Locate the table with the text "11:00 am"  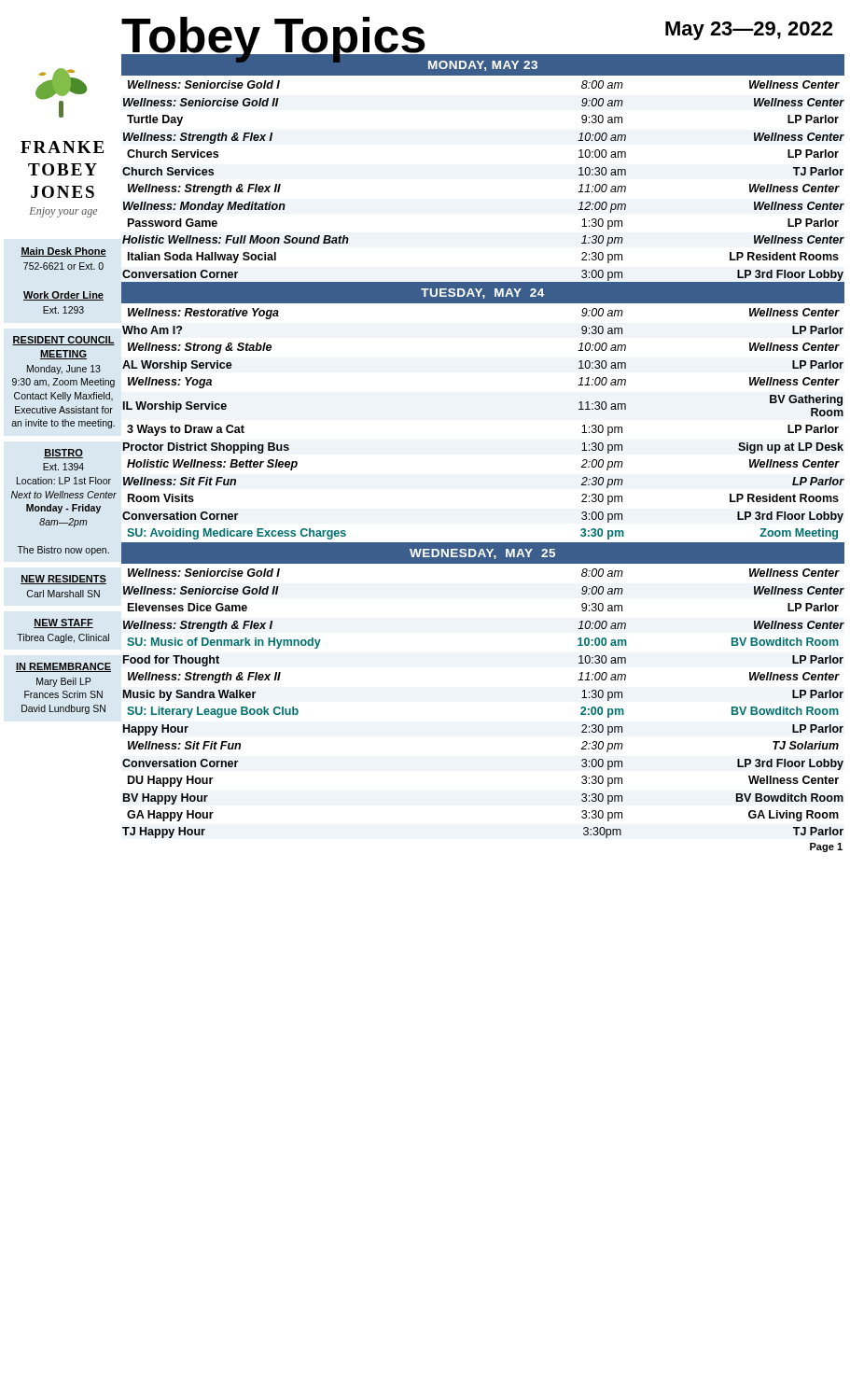[486, 447]
